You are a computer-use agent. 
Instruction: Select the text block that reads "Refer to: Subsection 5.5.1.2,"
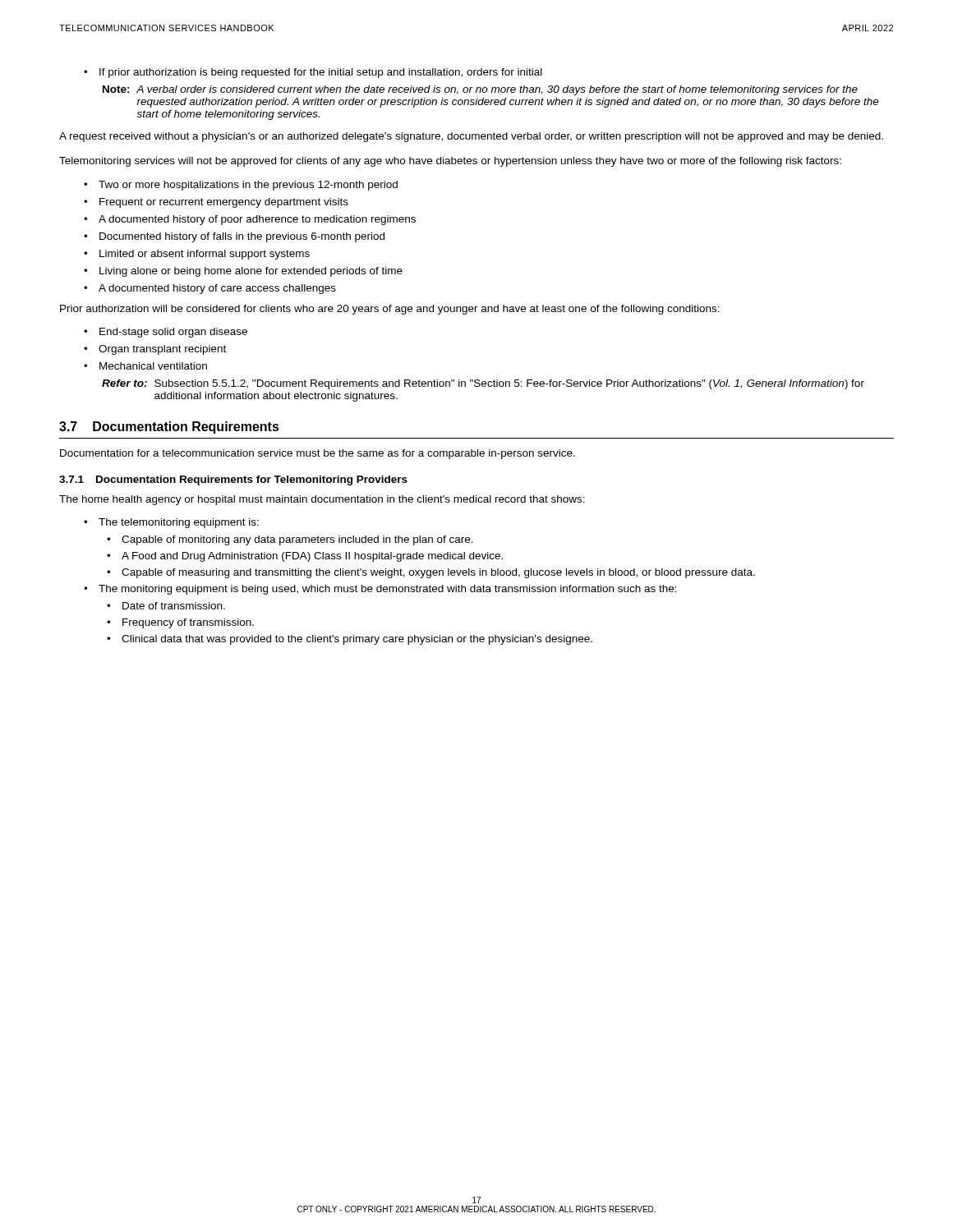click(498, 389)
